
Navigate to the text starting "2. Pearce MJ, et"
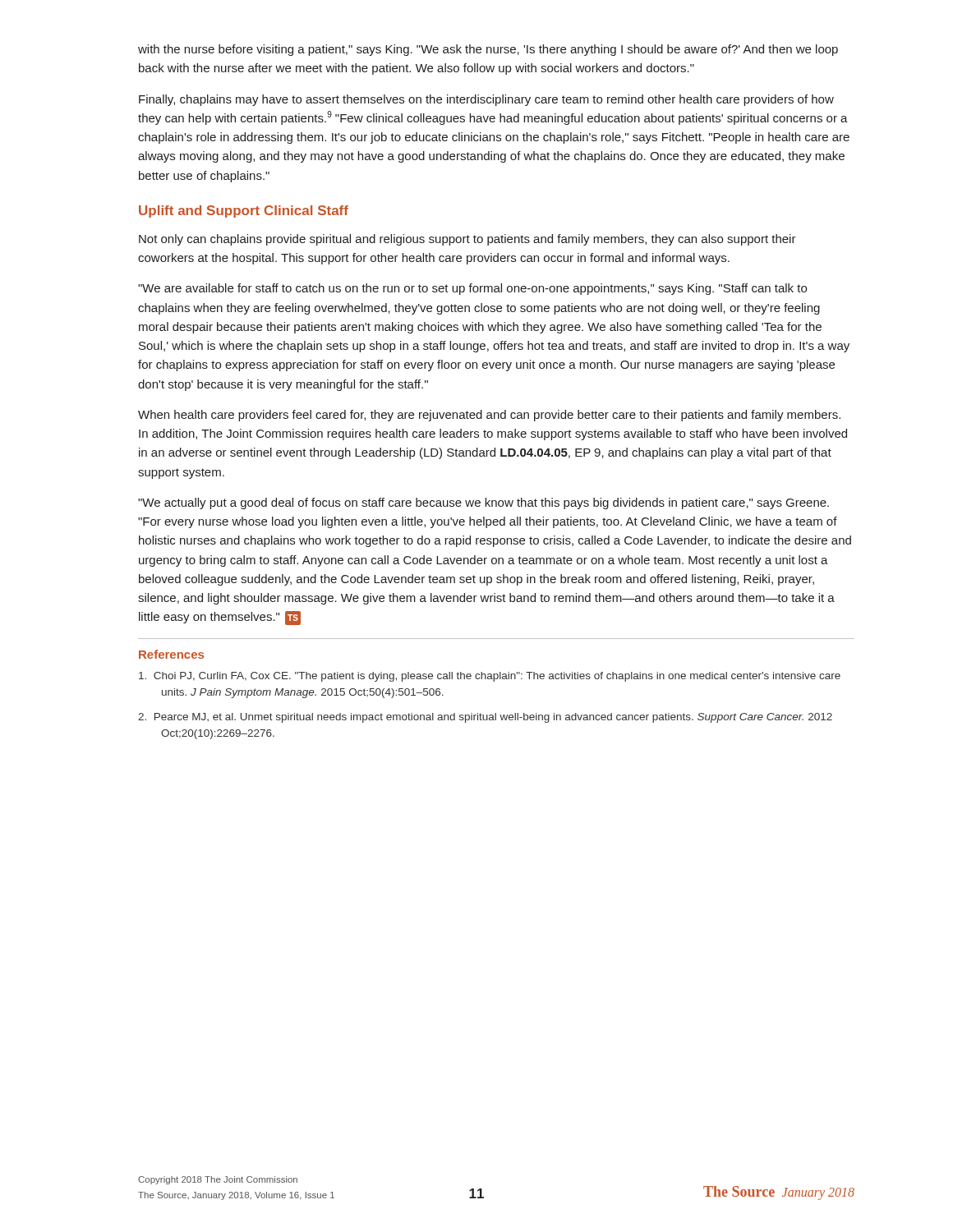pyautogui.click(x=496, y=725)
